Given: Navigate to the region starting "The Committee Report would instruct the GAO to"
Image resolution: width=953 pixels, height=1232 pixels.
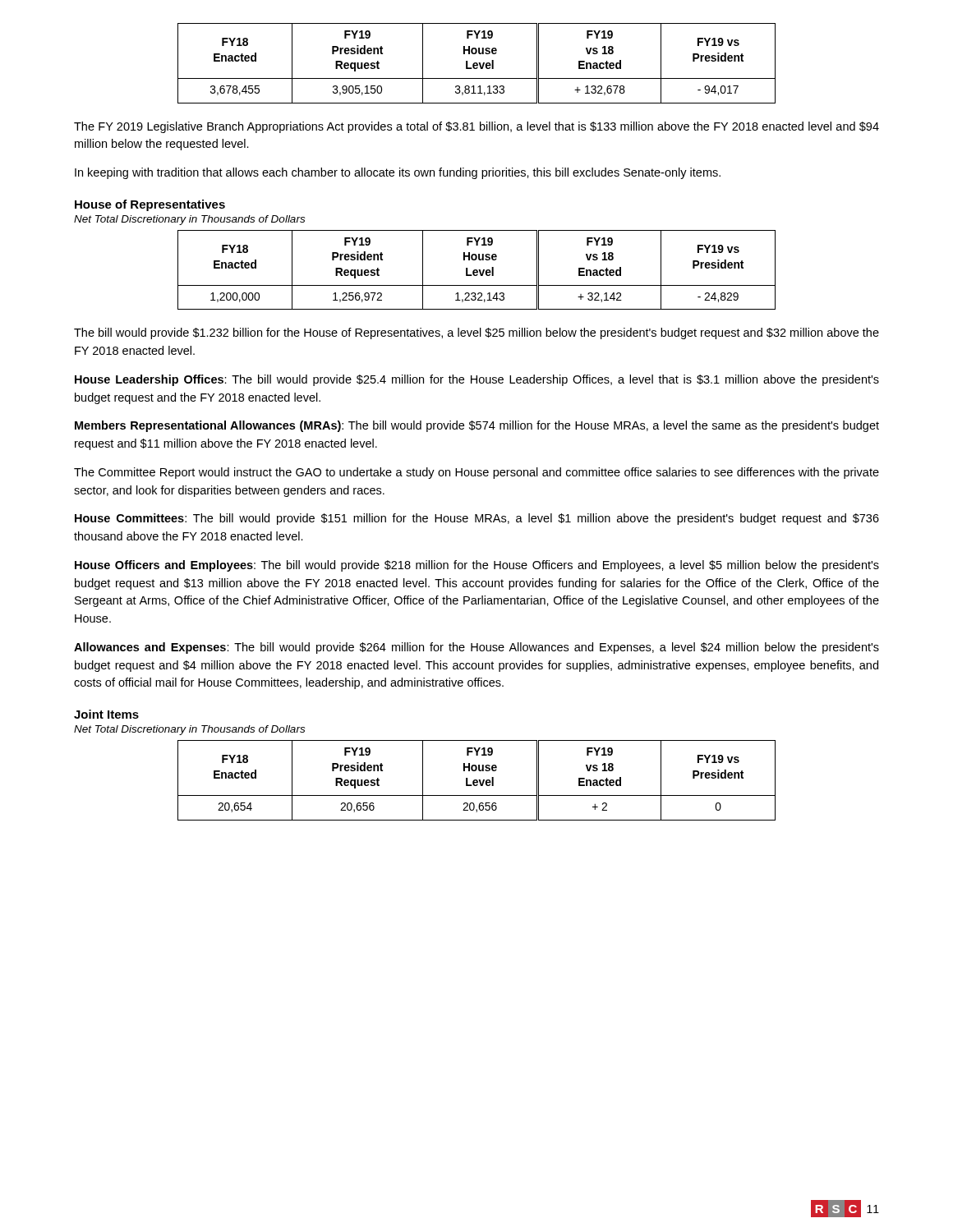Looking at the screenshot, I should point(476,481).
